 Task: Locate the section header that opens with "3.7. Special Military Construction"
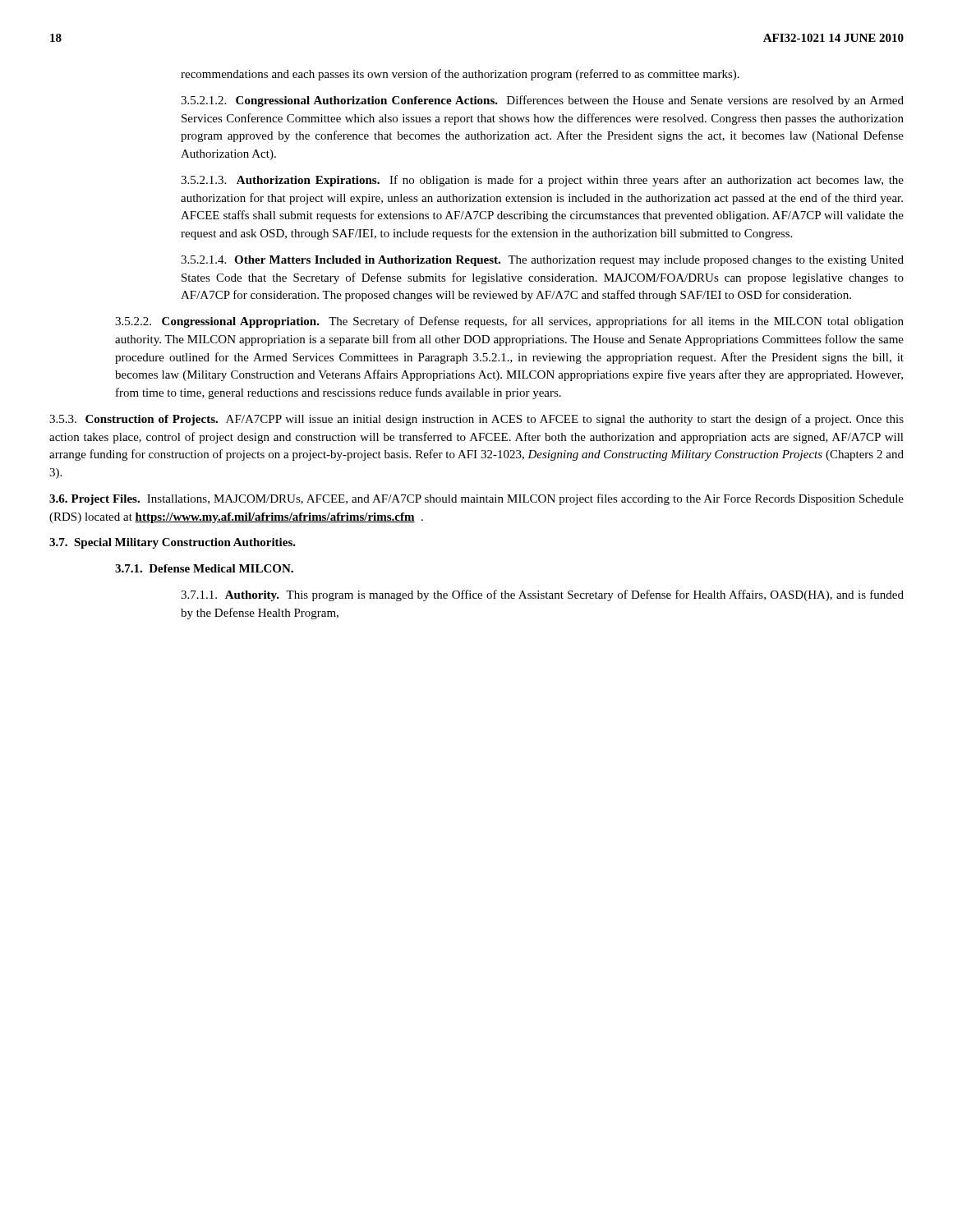coord(172,542)
